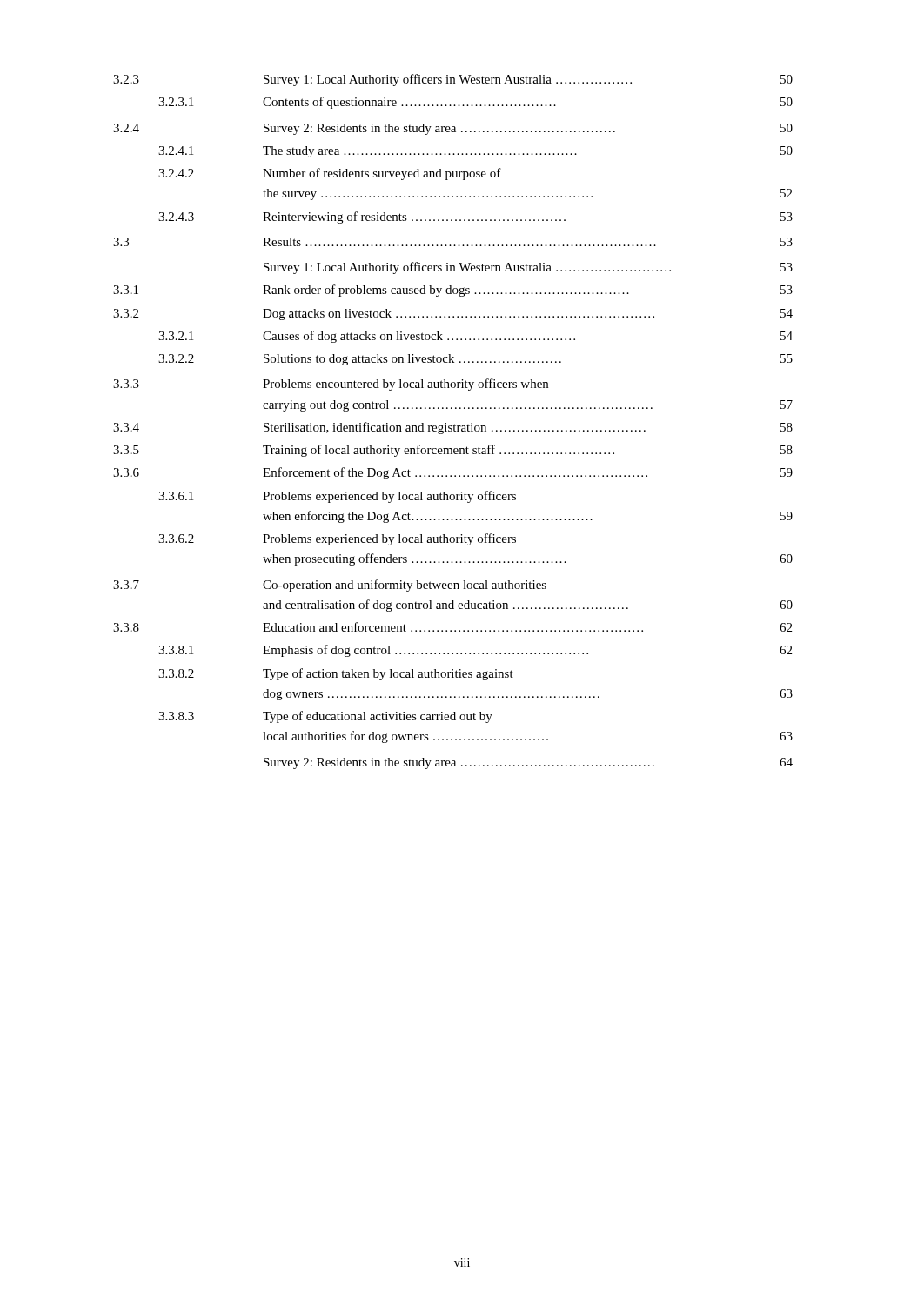Locate the text block starting "3.3.8.1 Emphasis of"

click(462, 651)
